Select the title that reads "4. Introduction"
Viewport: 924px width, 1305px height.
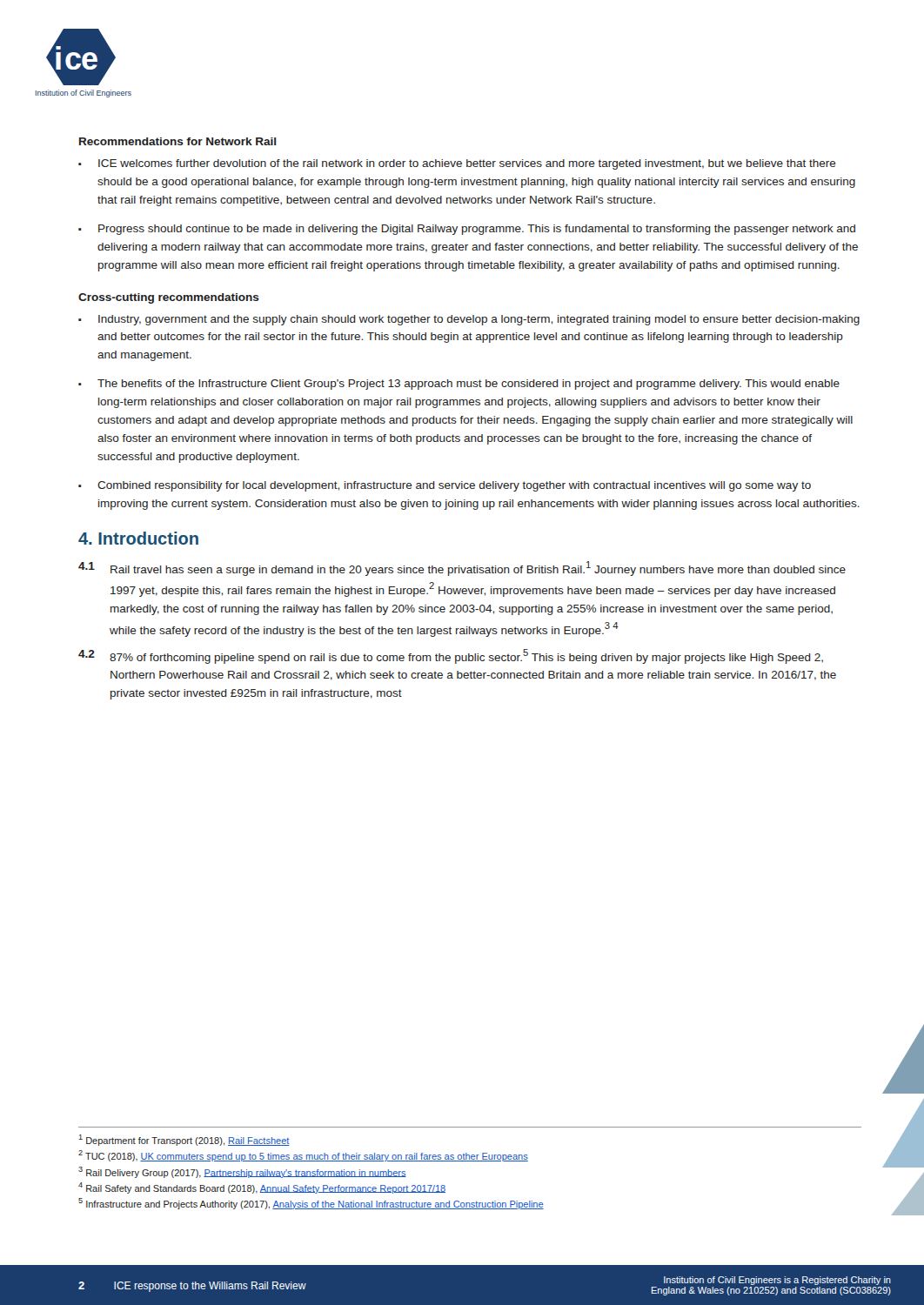(139, 538)
